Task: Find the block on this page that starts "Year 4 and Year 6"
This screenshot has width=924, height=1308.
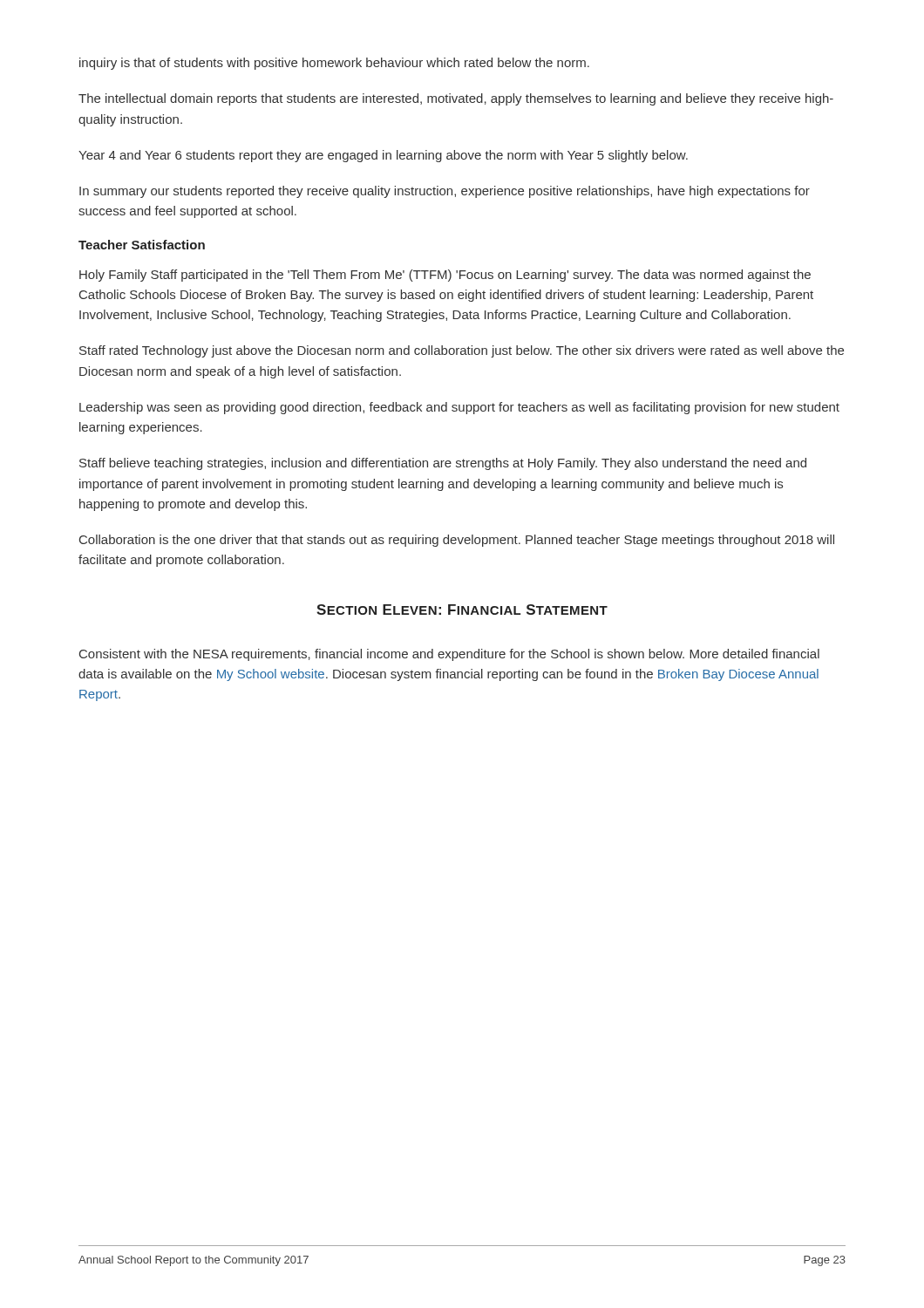Action: coord(384,155)
